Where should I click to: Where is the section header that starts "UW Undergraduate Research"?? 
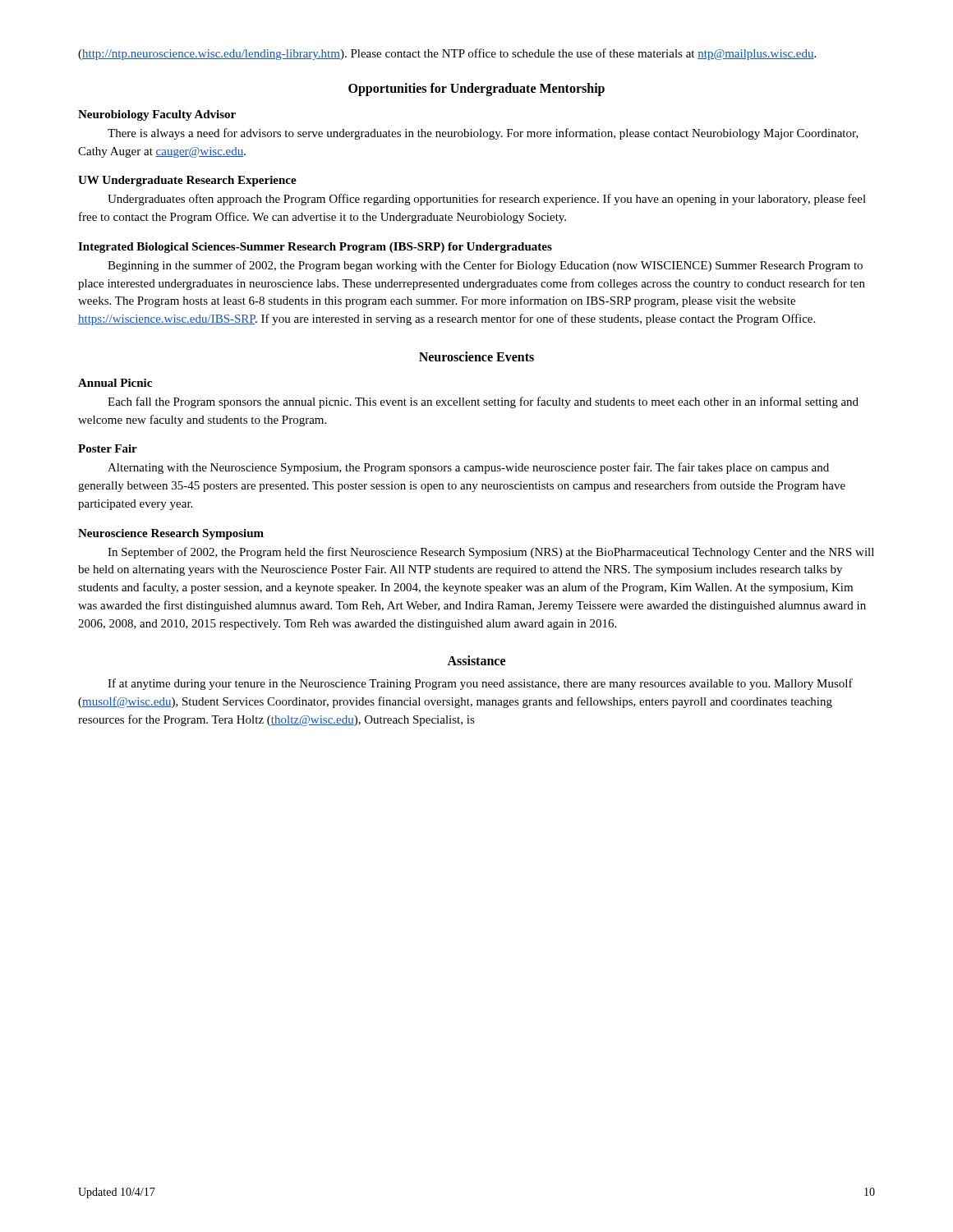[187, 180]
